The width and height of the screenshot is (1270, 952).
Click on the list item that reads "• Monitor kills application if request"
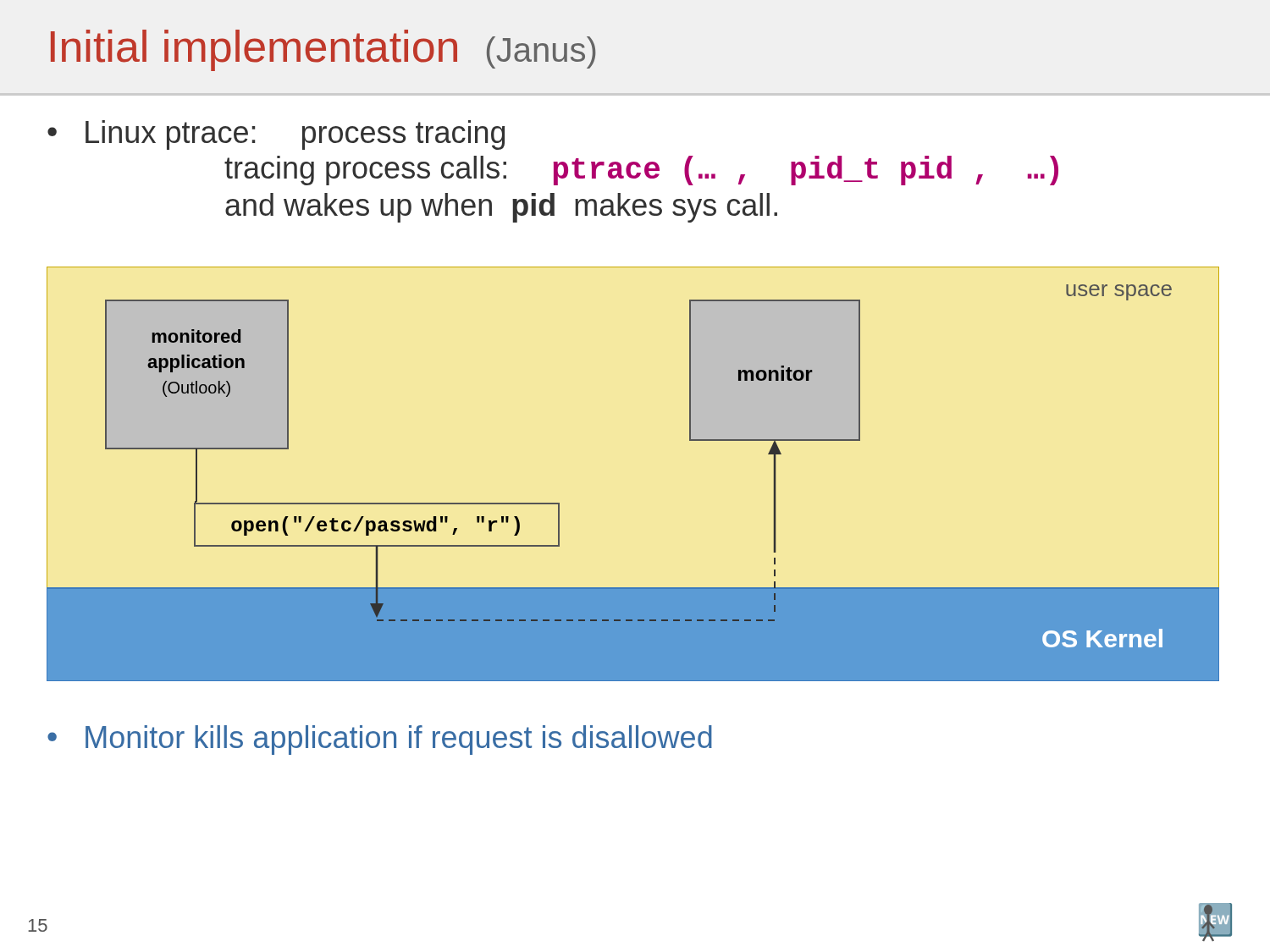coord(380,737)
